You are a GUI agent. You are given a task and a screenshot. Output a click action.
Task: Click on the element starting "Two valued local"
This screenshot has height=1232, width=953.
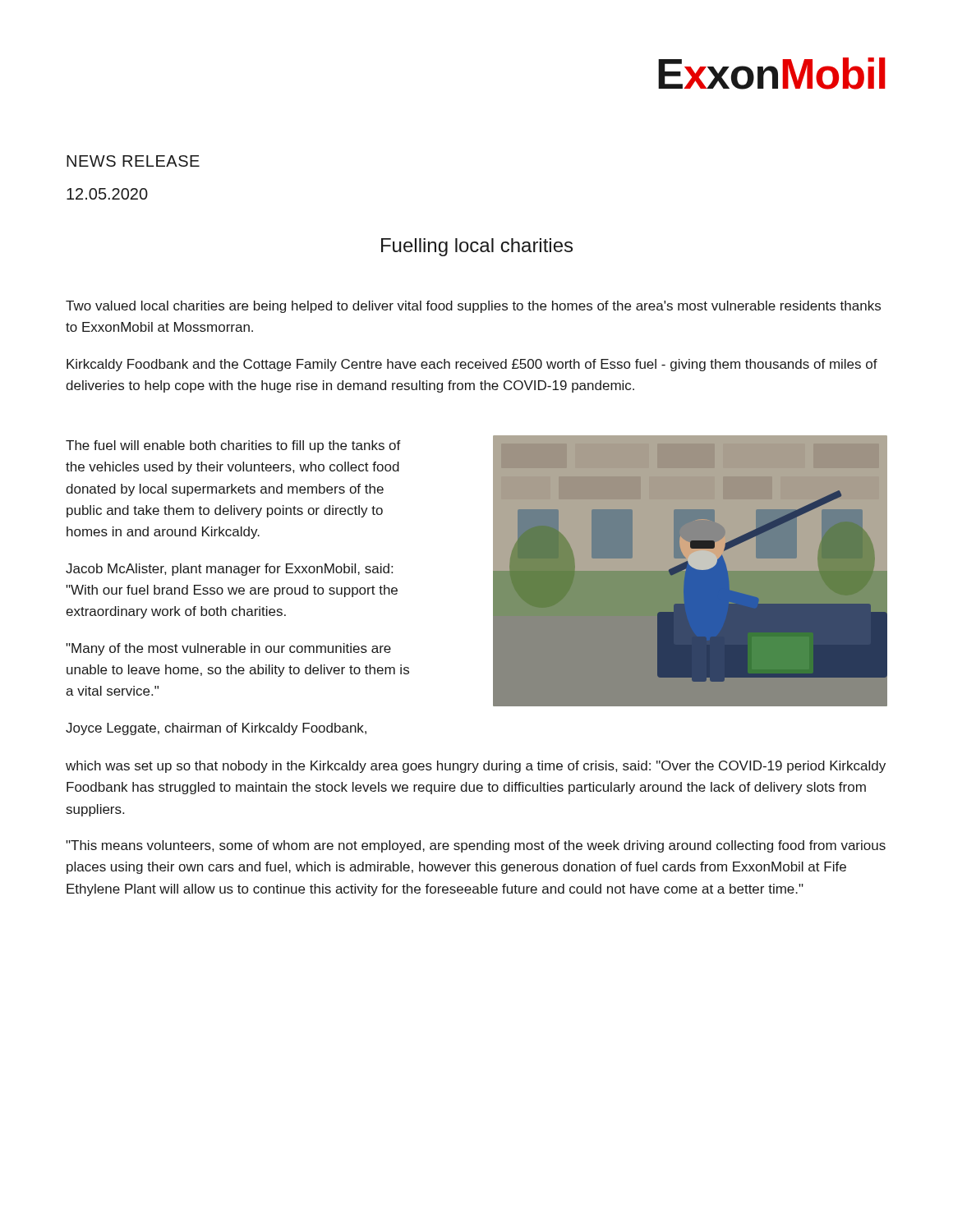coord(473,317)
